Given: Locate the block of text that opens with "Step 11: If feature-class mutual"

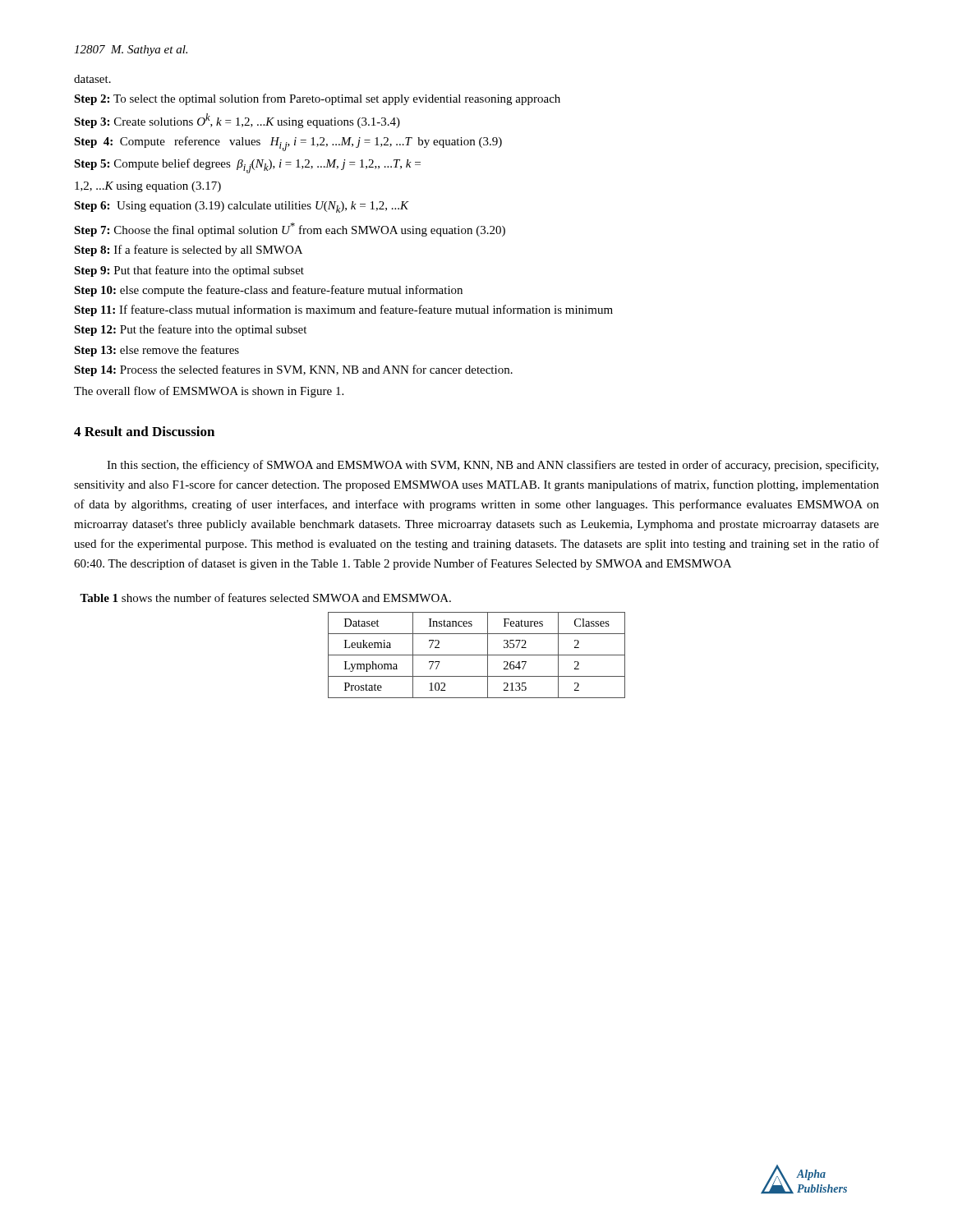Looking at the screenshot, I should pos(343,310).
